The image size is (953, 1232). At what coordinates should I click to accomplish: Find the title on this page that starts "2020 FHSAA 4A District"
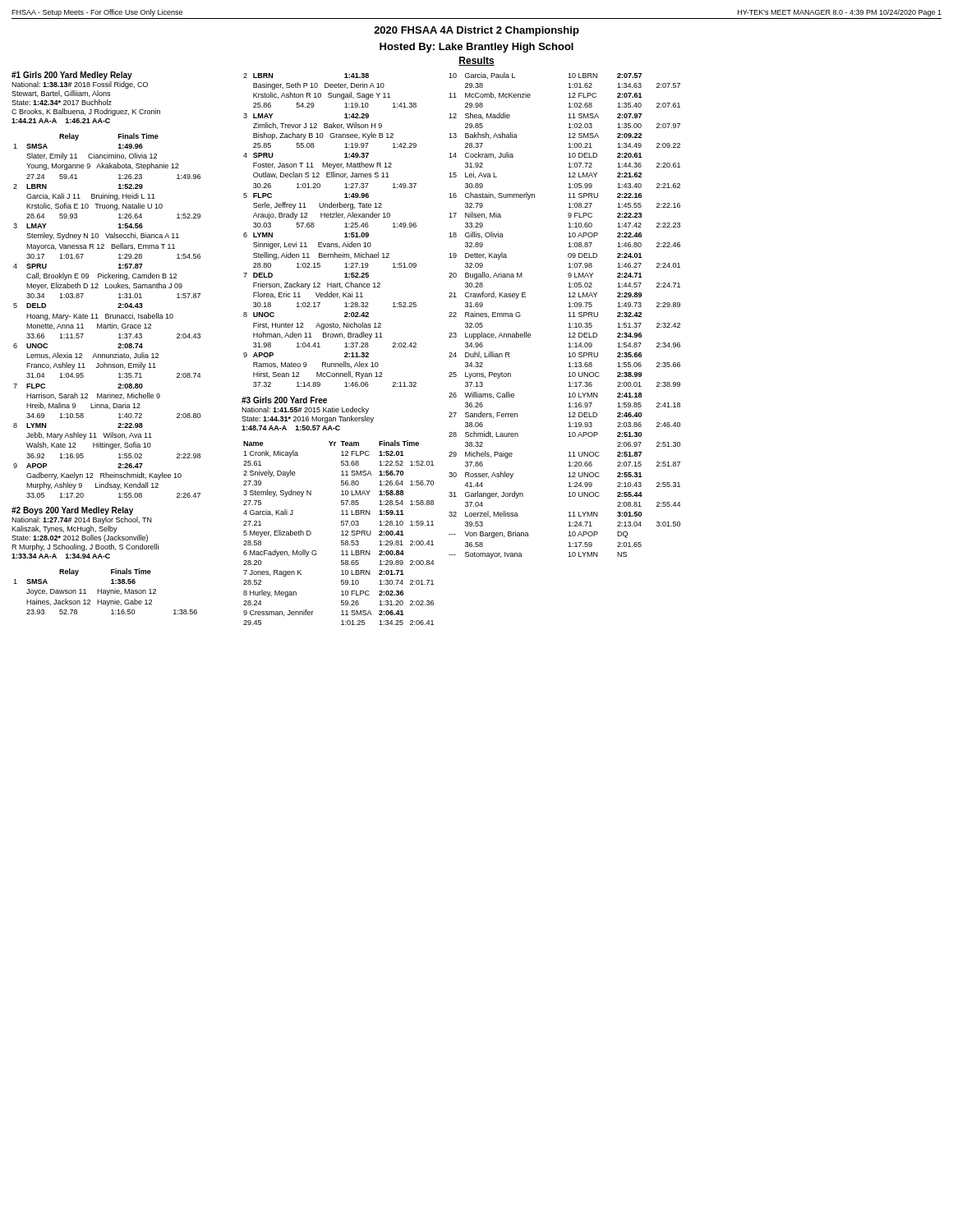pos(476,38)
